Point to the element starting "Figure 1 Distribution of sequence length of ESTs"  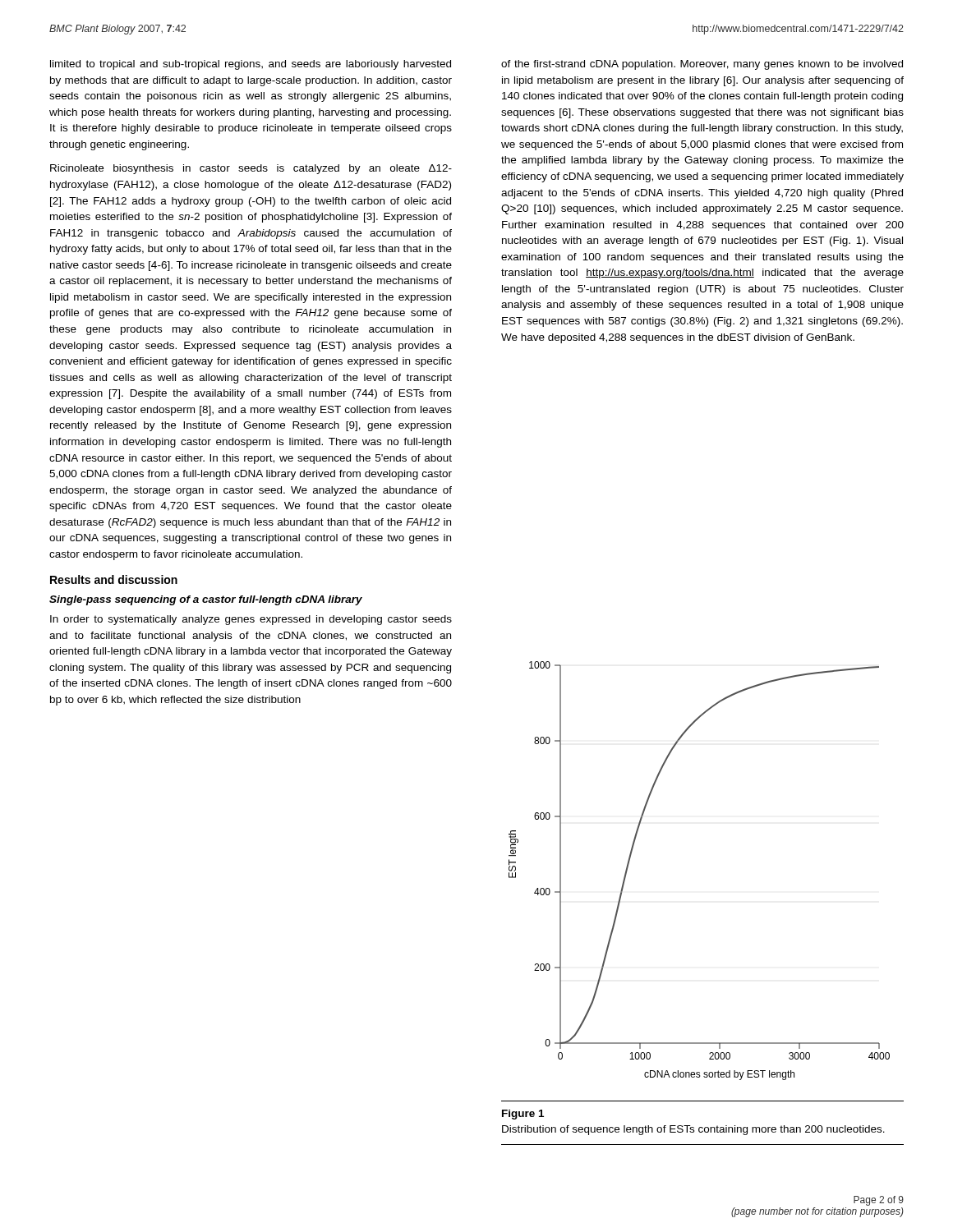coord(702,1126)
